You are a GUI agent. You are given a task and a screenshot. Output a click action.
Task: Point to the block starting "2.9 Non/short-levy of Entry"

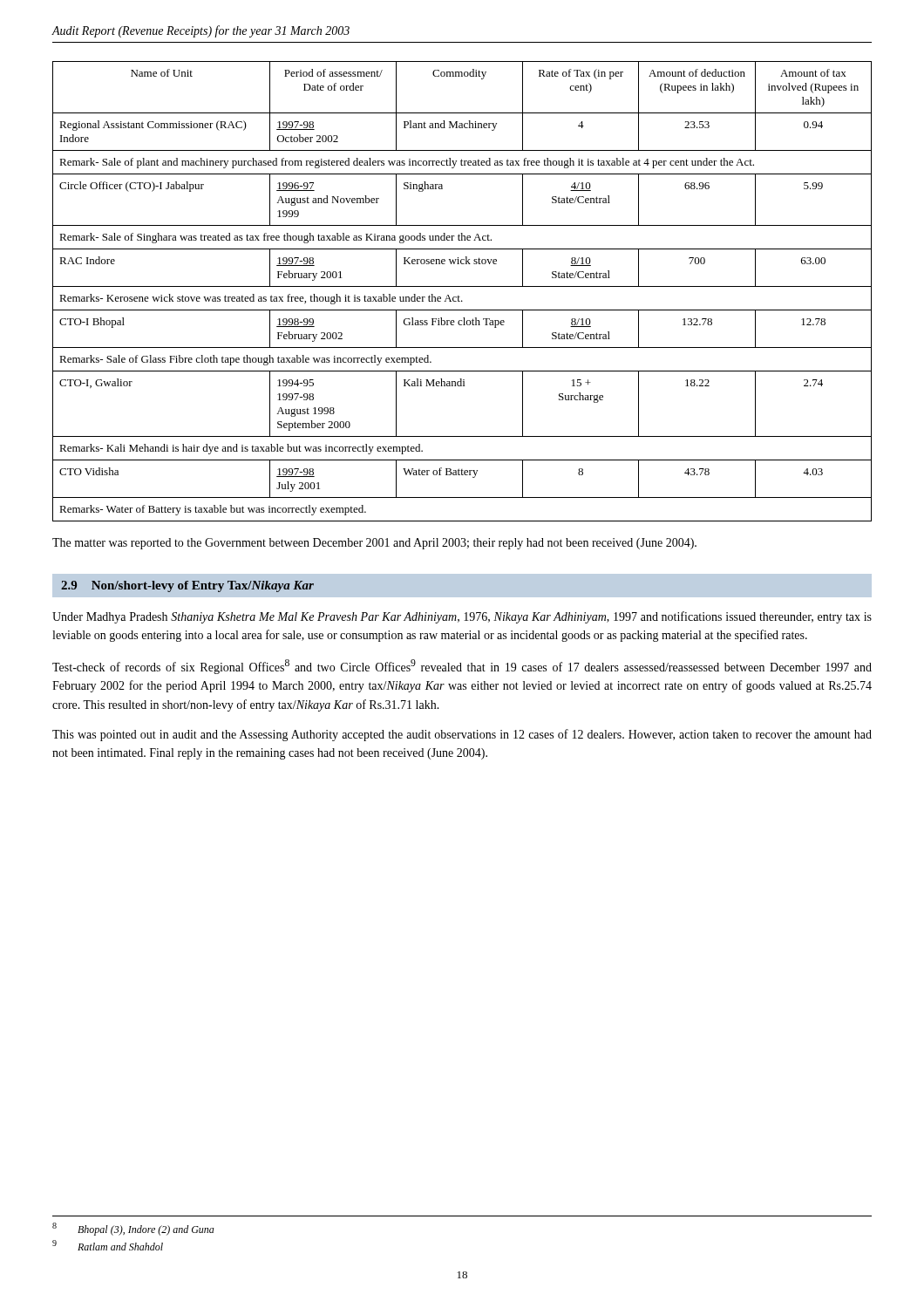[x=187, y=585]
